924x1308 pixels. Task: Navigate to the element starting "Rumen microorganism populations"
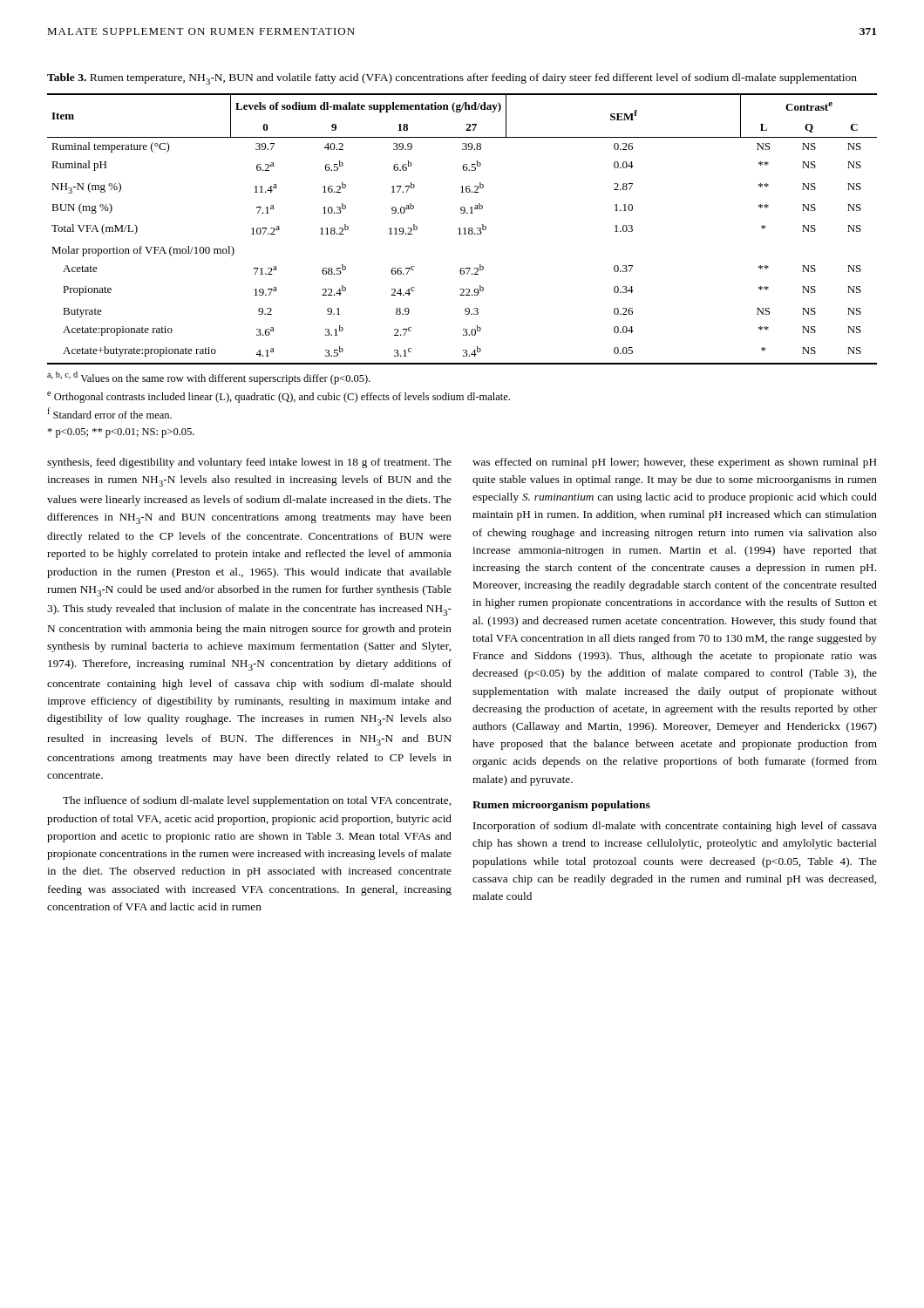(561, 804)
